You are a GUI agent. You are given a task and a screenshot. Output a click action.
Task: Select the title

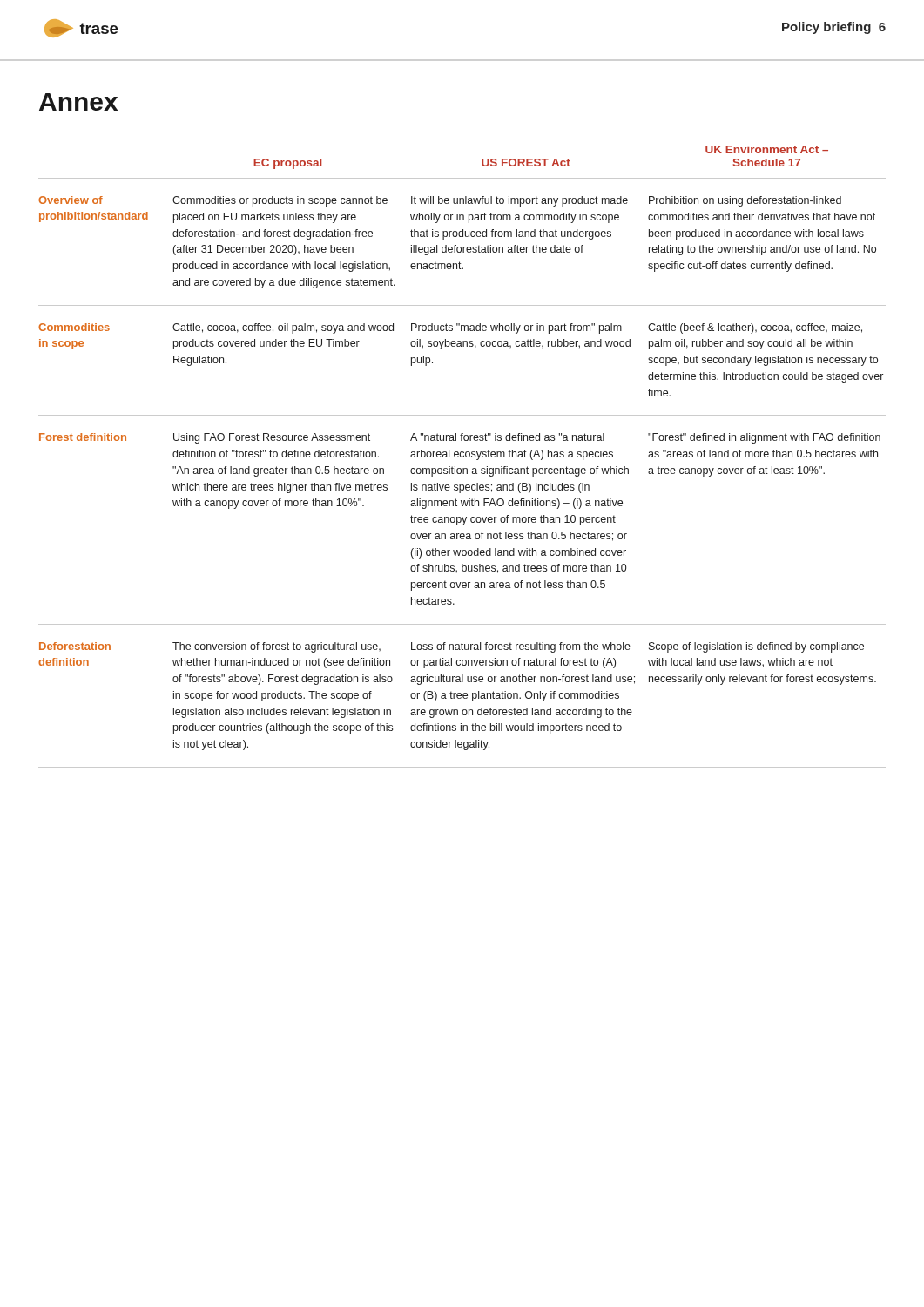click(x=78, y=102)
